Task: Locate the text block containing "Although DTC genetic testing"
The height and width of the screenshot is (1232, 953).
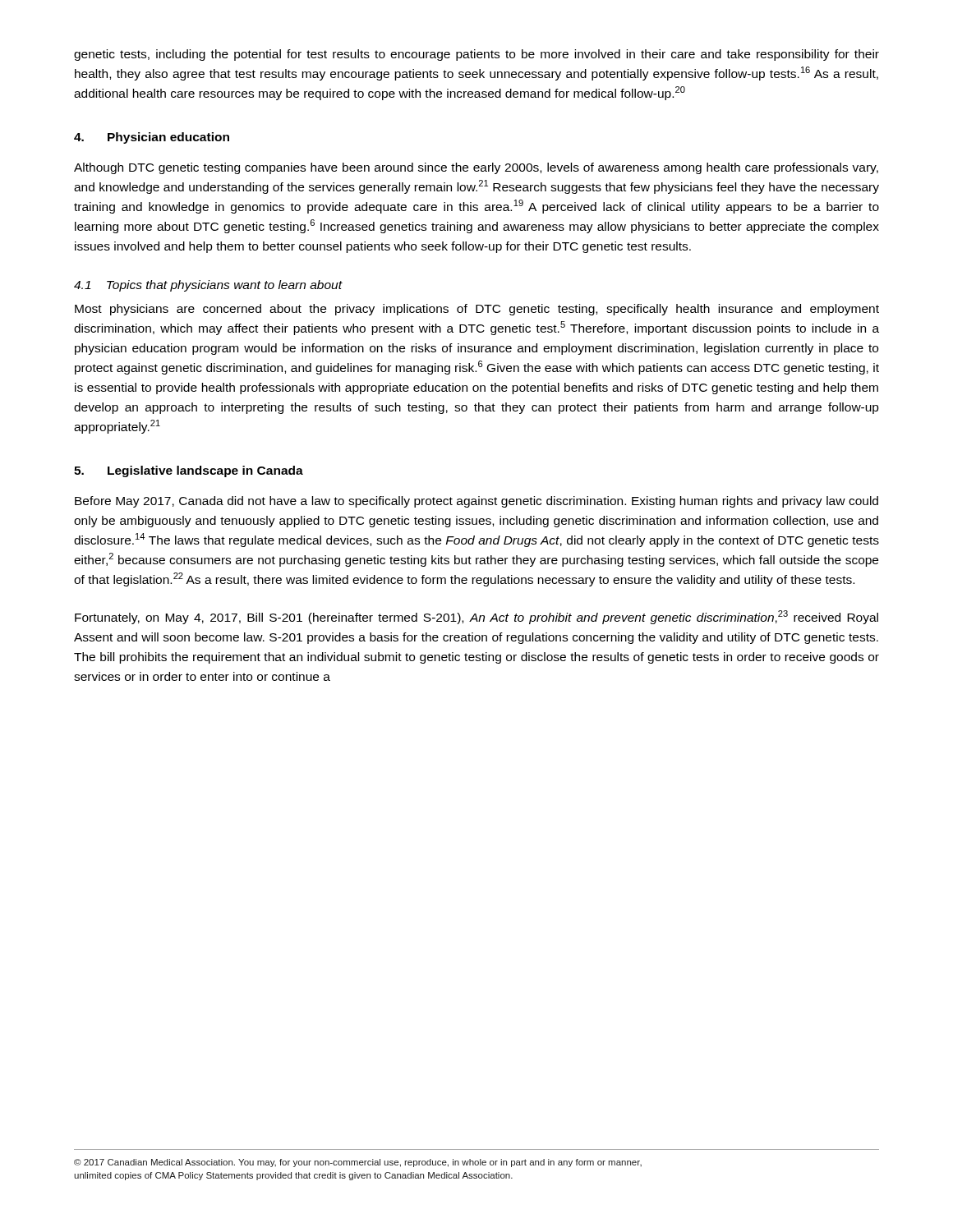Action: (x=476, y=207)
